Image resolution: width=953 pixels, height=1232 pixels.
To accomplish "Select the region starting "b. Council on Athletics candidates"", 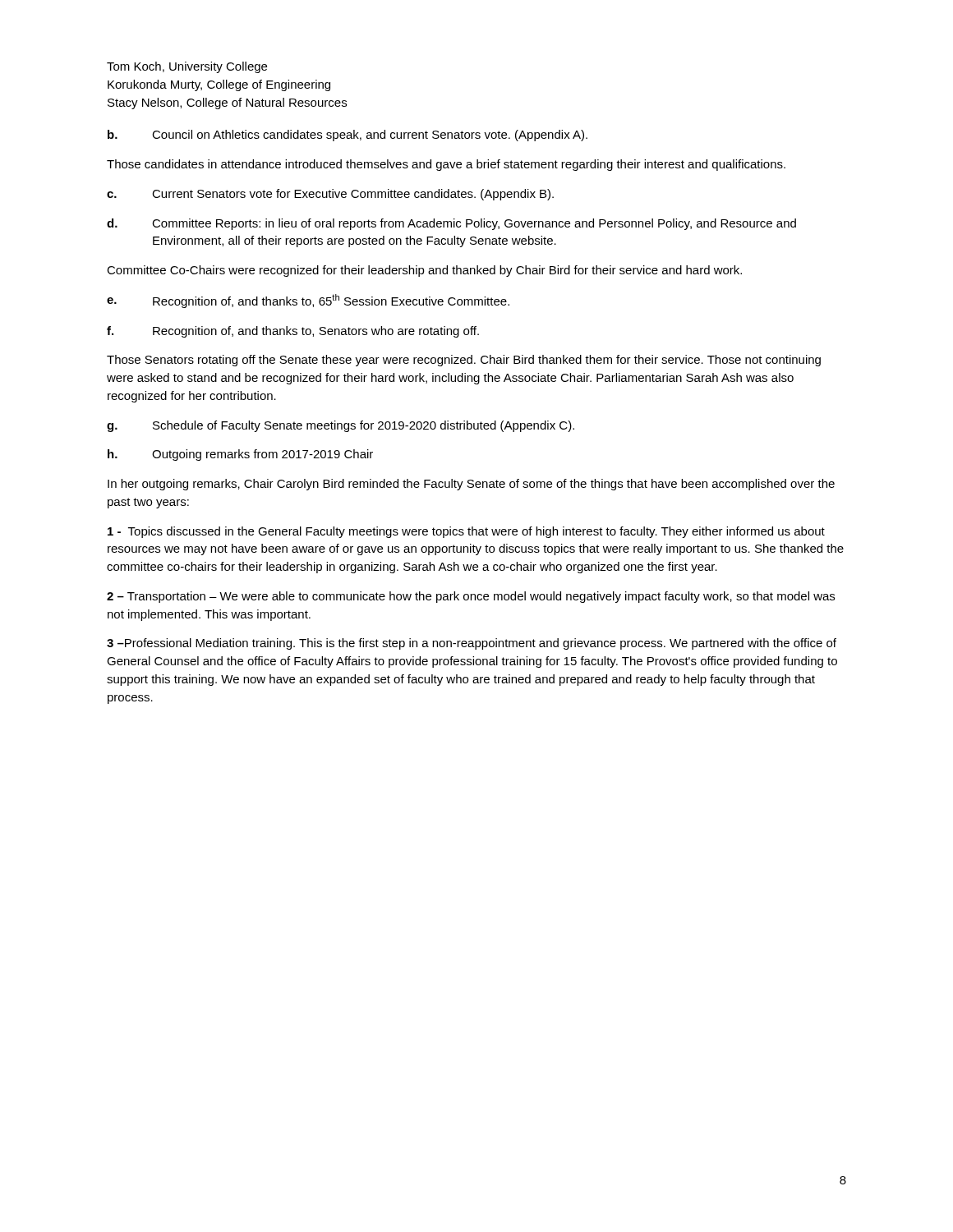I will [x=476, y=135].
